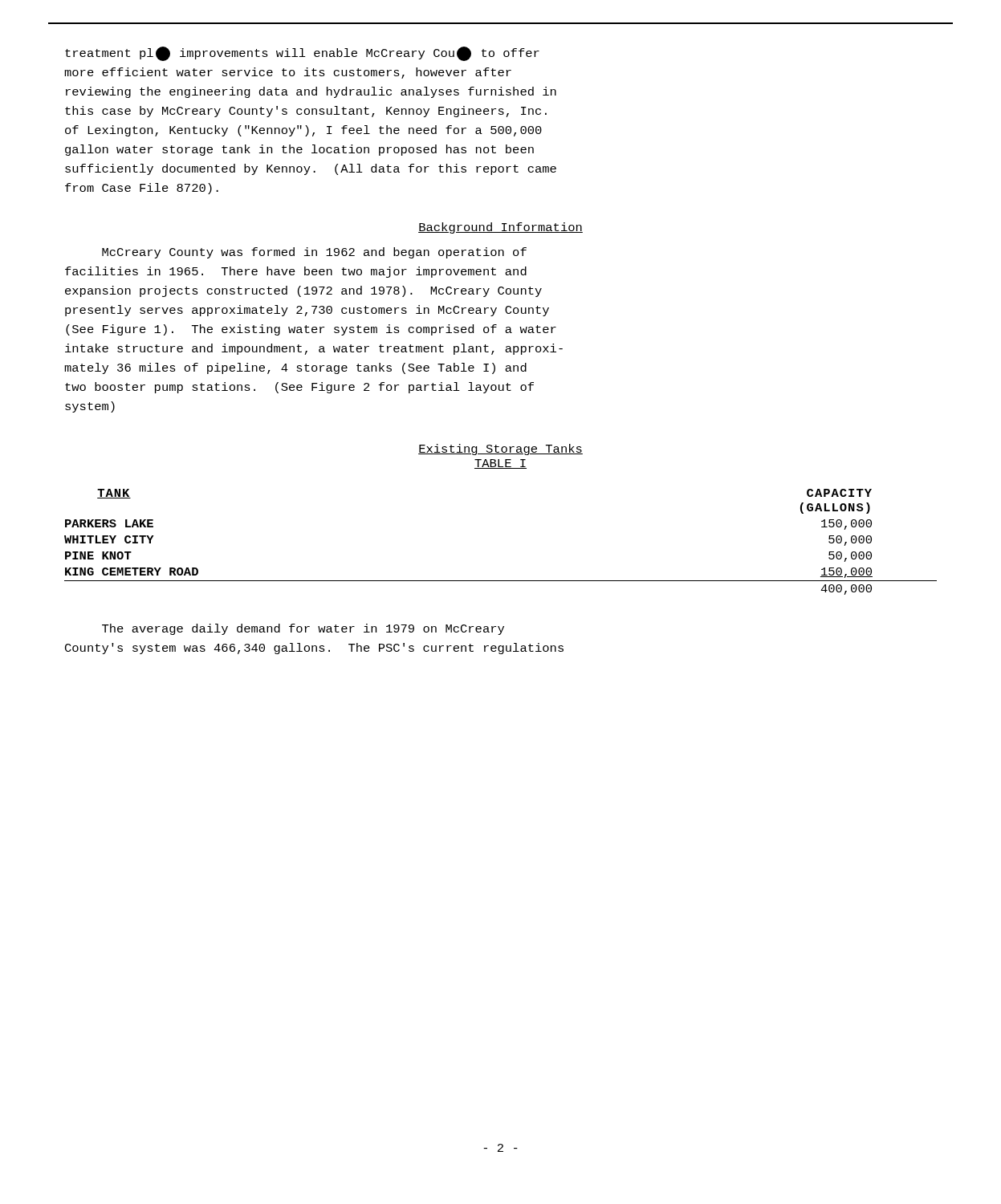1001x1204 pixels.
Task: Click where it says "Background Information"
Action: tap(500, 228)
